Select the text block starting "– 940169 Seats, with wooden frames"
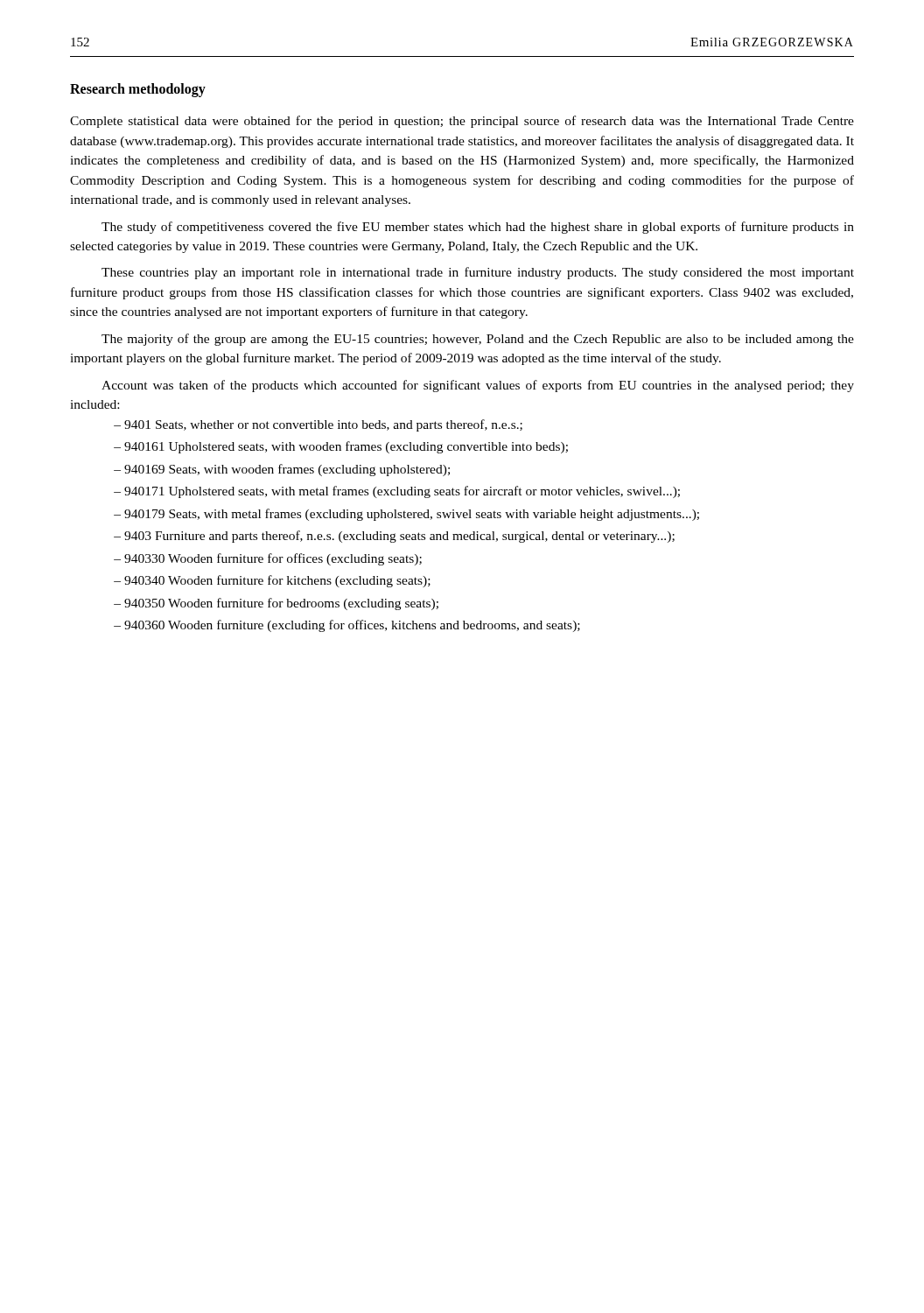 click(x=282, y=470)
